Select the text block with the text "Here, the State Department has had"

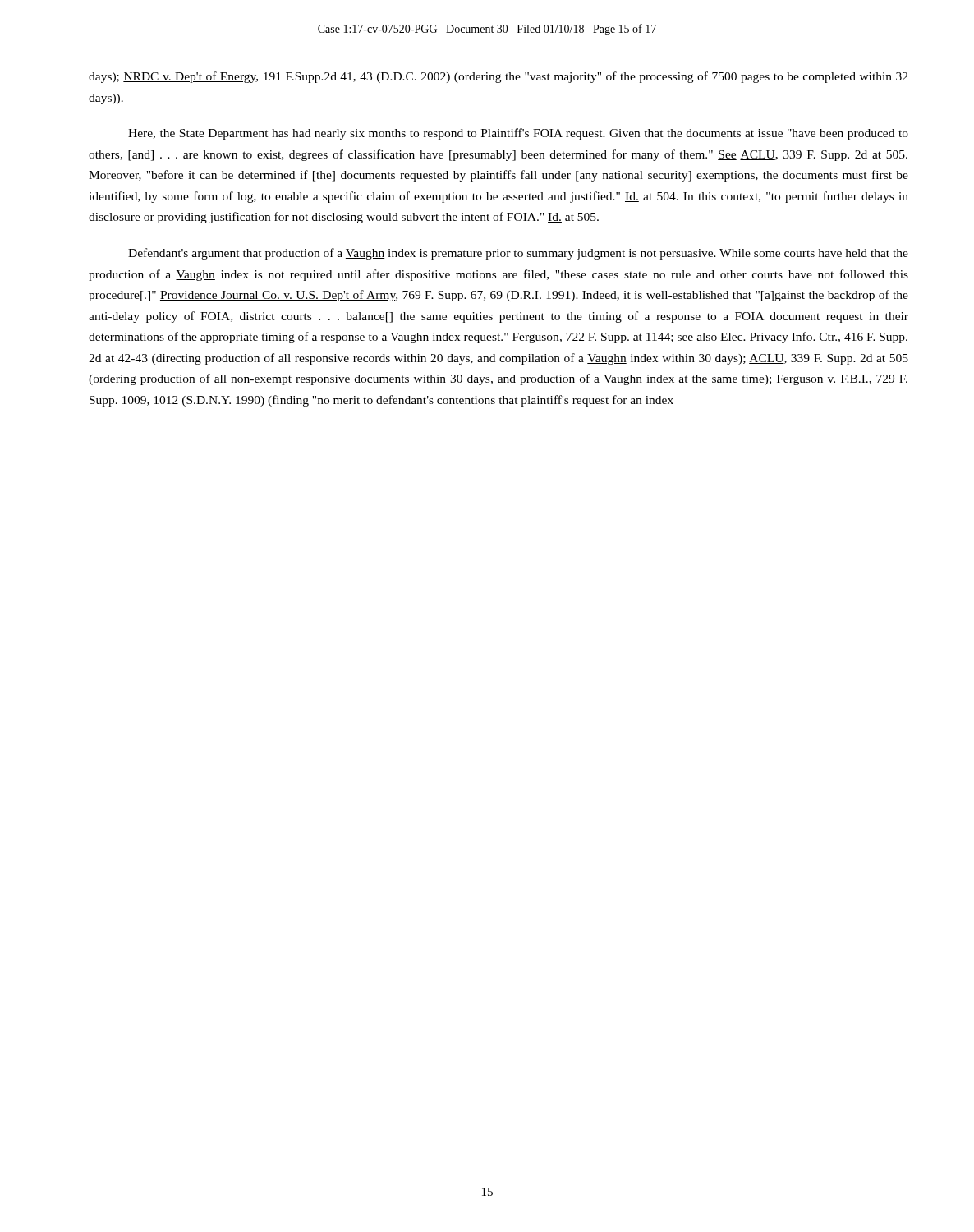click(x=498, y=175)
